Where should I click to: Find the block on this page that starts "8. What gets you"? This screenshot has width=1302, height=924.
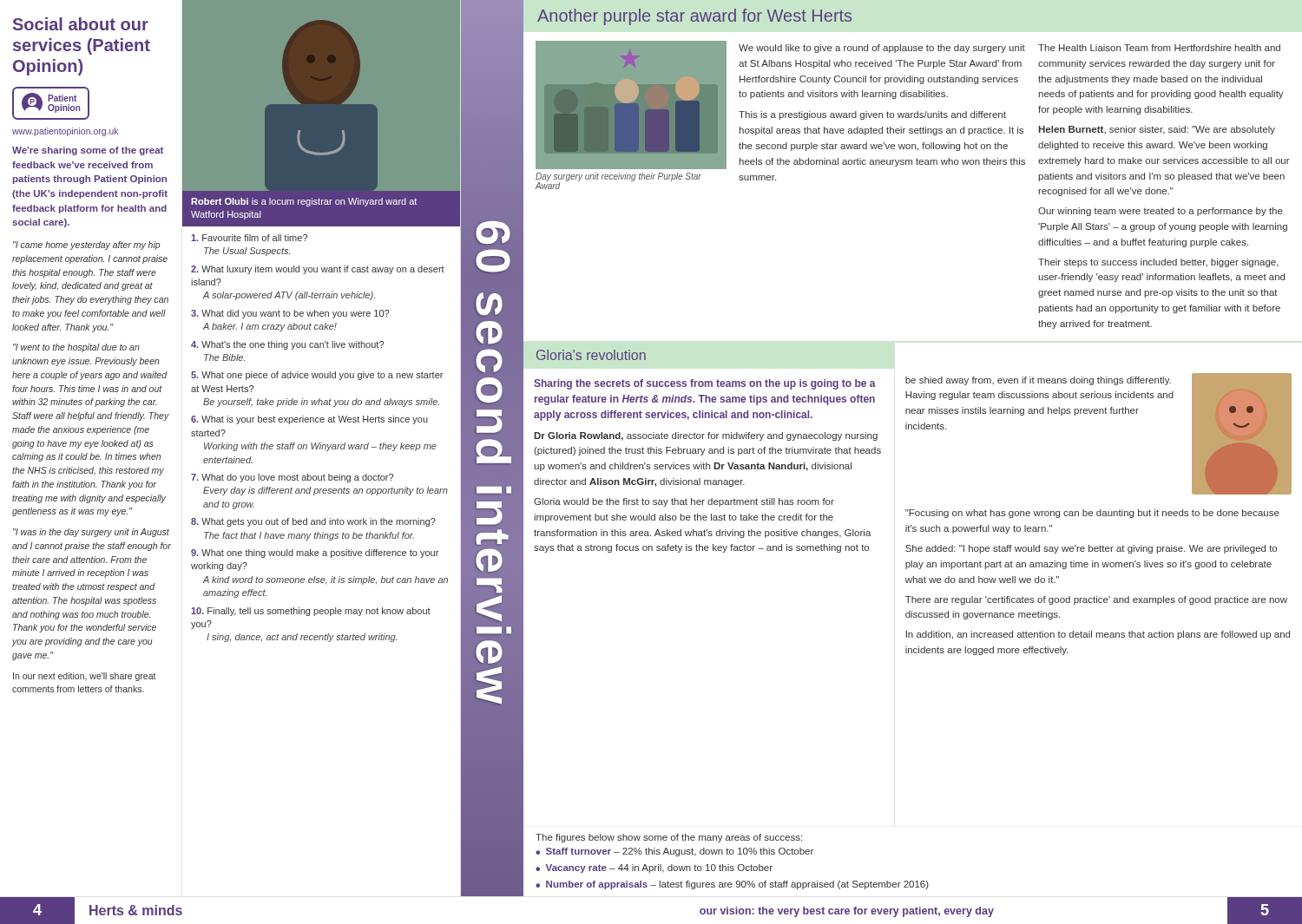click(321, 529)
